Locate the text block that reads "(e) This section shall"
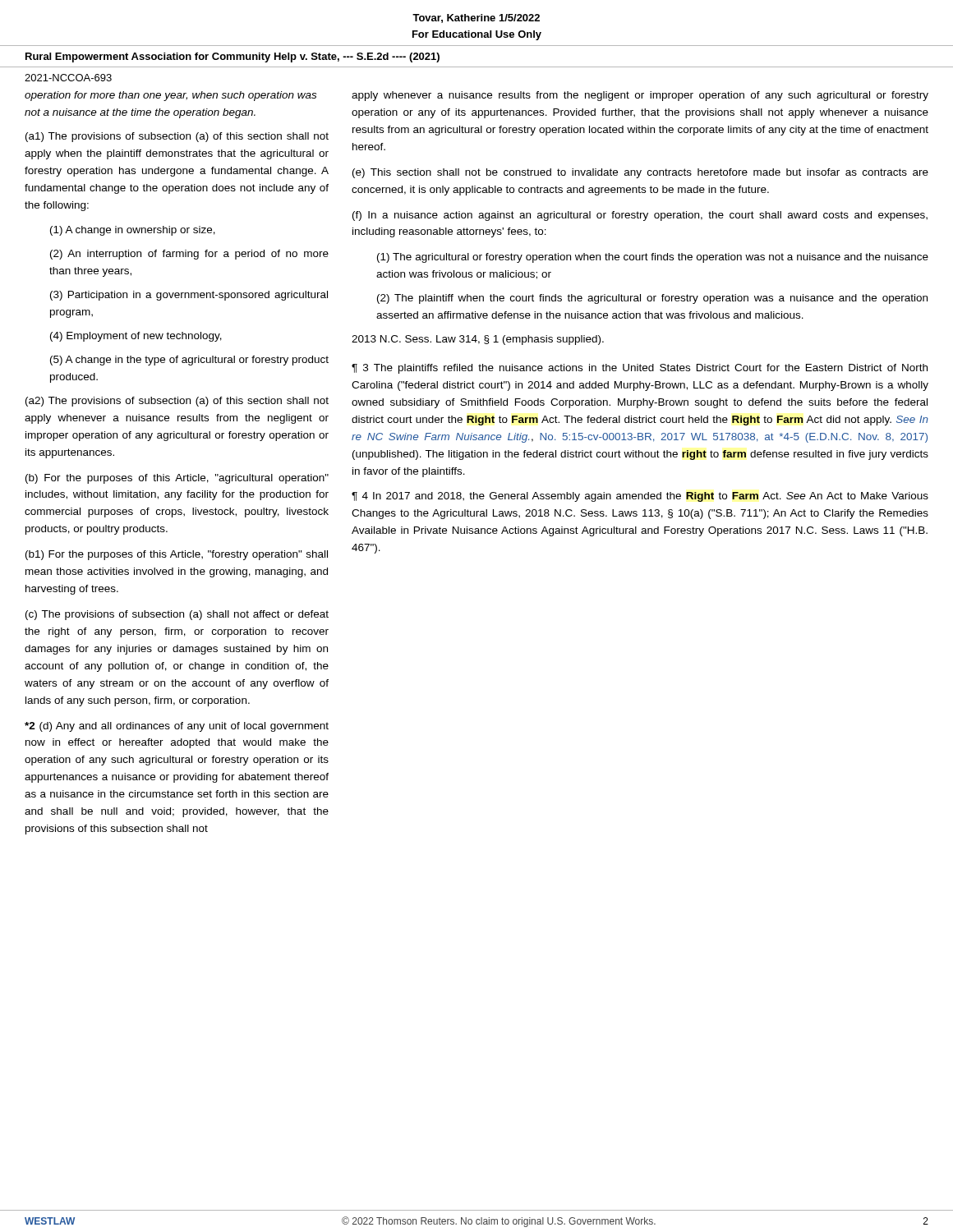 (640, 180)
